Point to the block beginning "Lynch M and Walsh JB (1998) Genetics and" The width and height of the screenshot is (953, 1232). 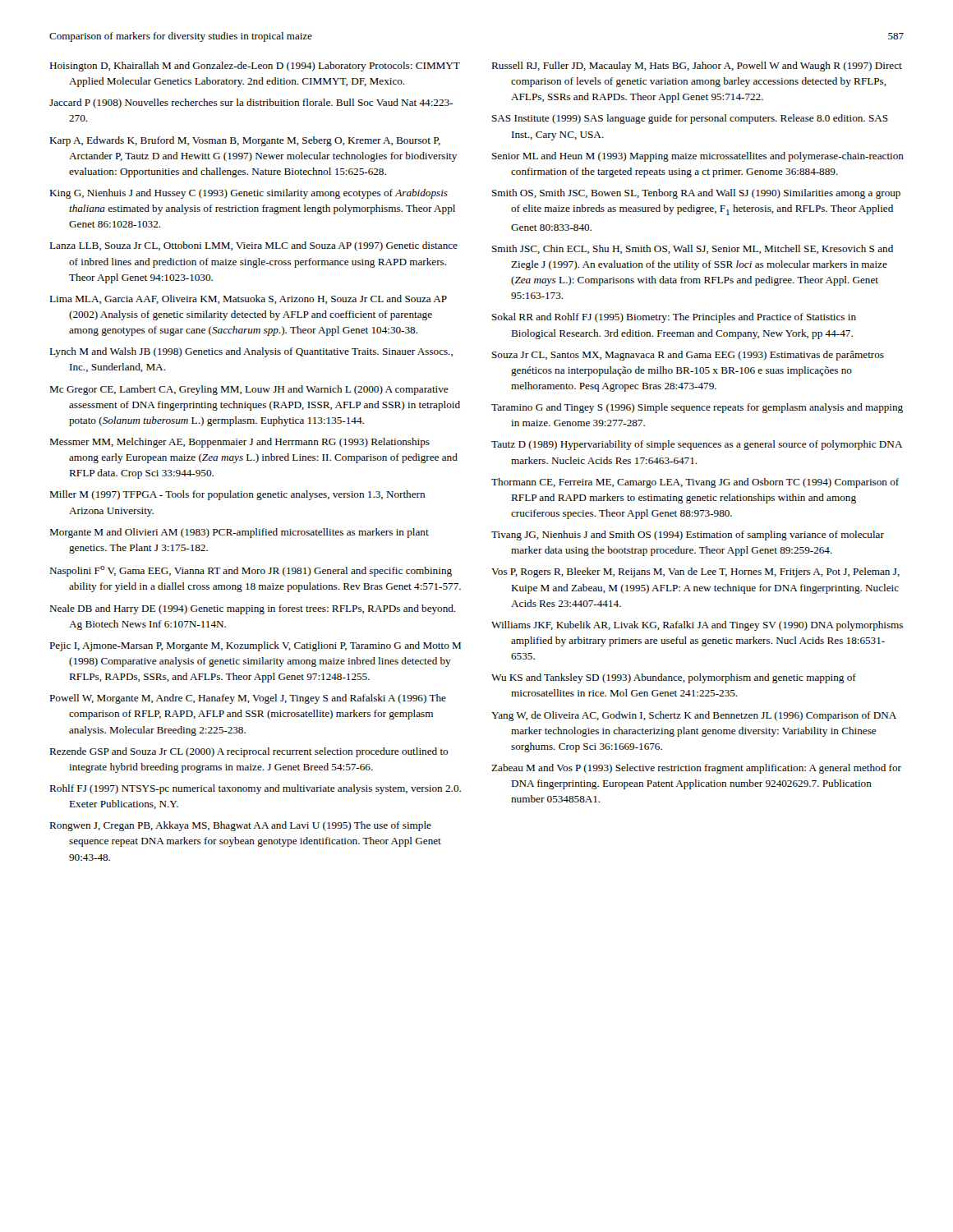click(251, 359)
